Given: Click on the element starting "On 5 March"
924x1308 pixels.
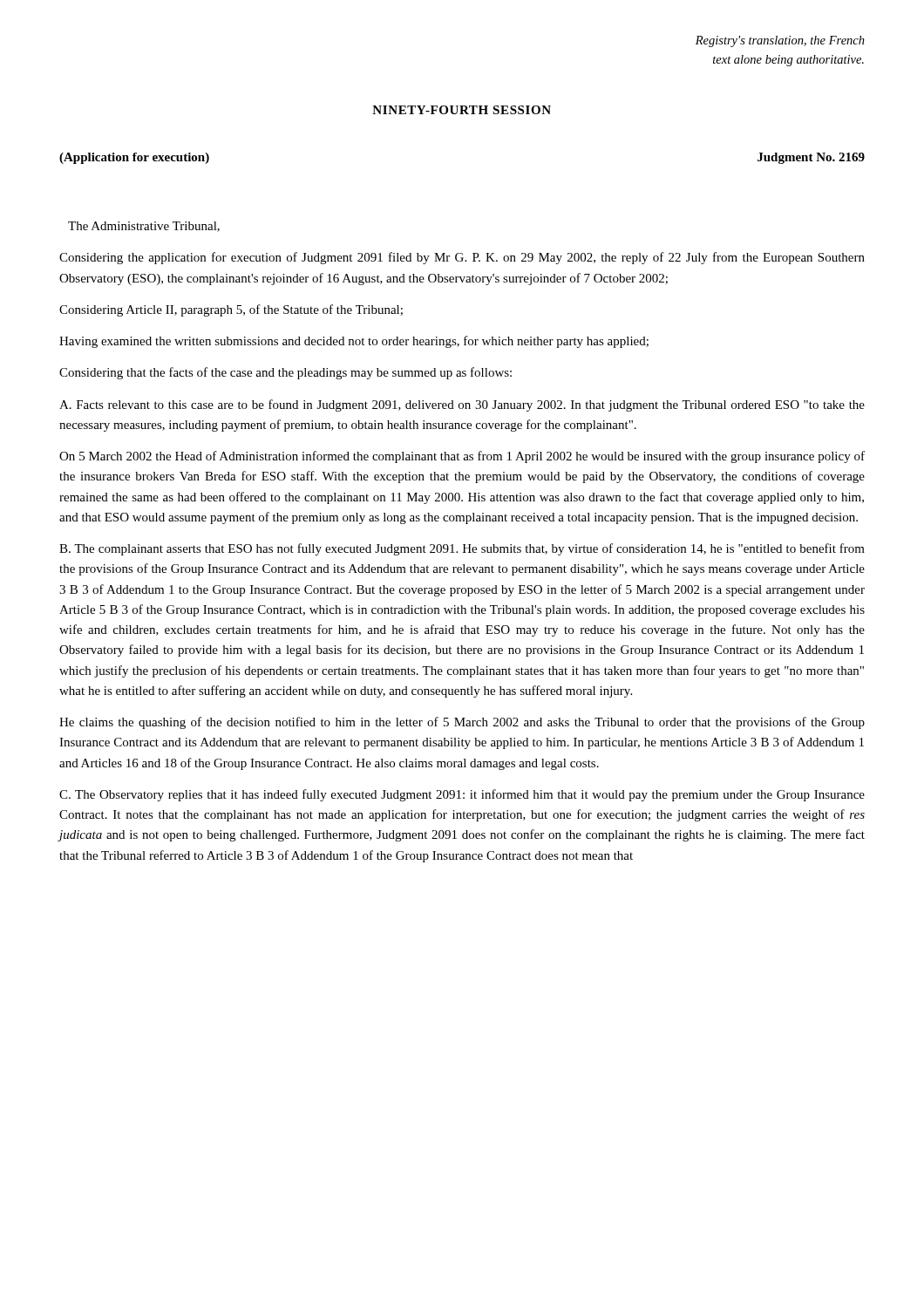Looking at the screenshot, I should click(462, 486).
